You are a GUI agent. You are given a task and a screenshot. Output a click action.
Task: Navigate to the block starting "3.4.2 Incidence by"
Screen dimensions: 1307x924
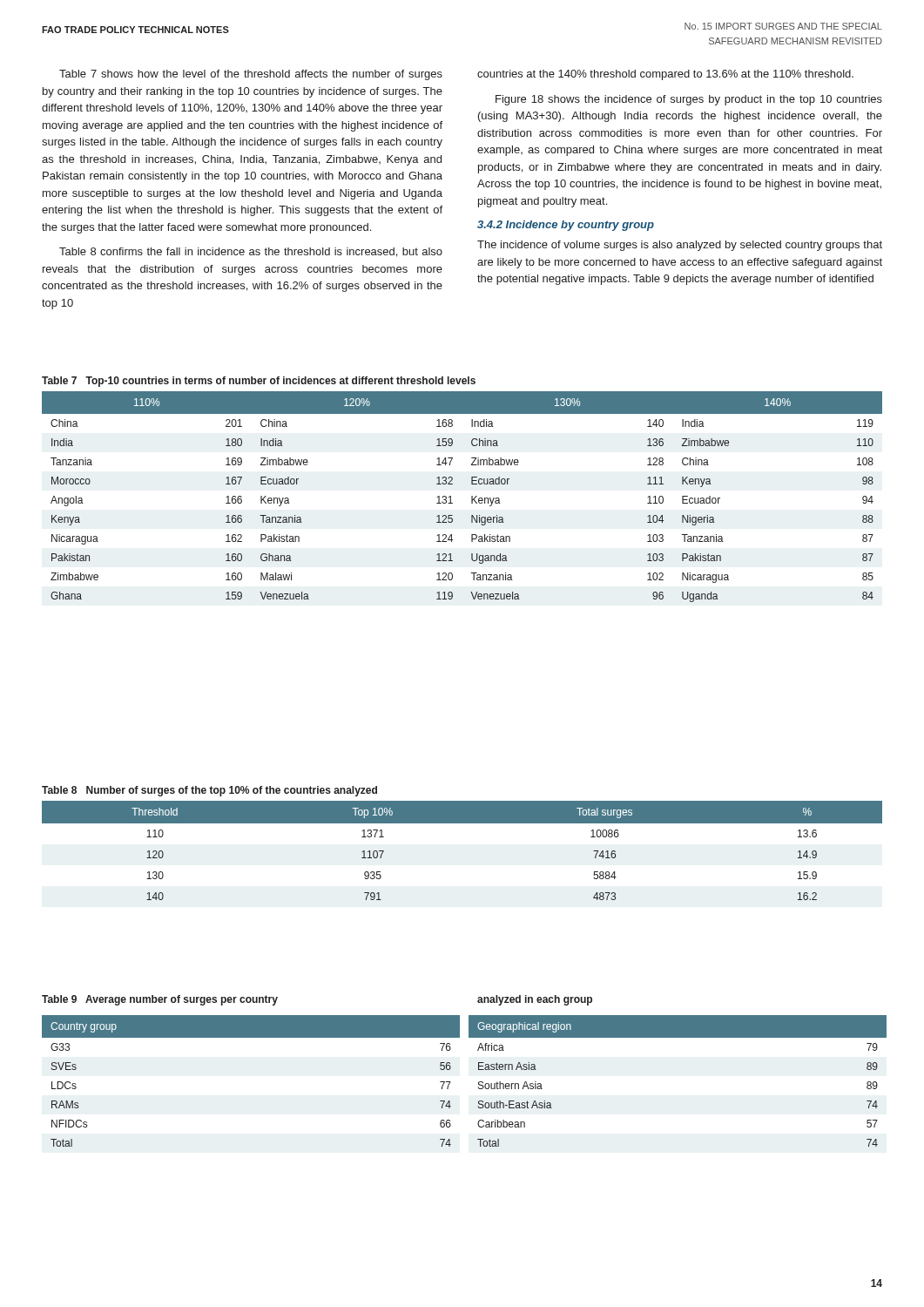click(x=566, y=224)
